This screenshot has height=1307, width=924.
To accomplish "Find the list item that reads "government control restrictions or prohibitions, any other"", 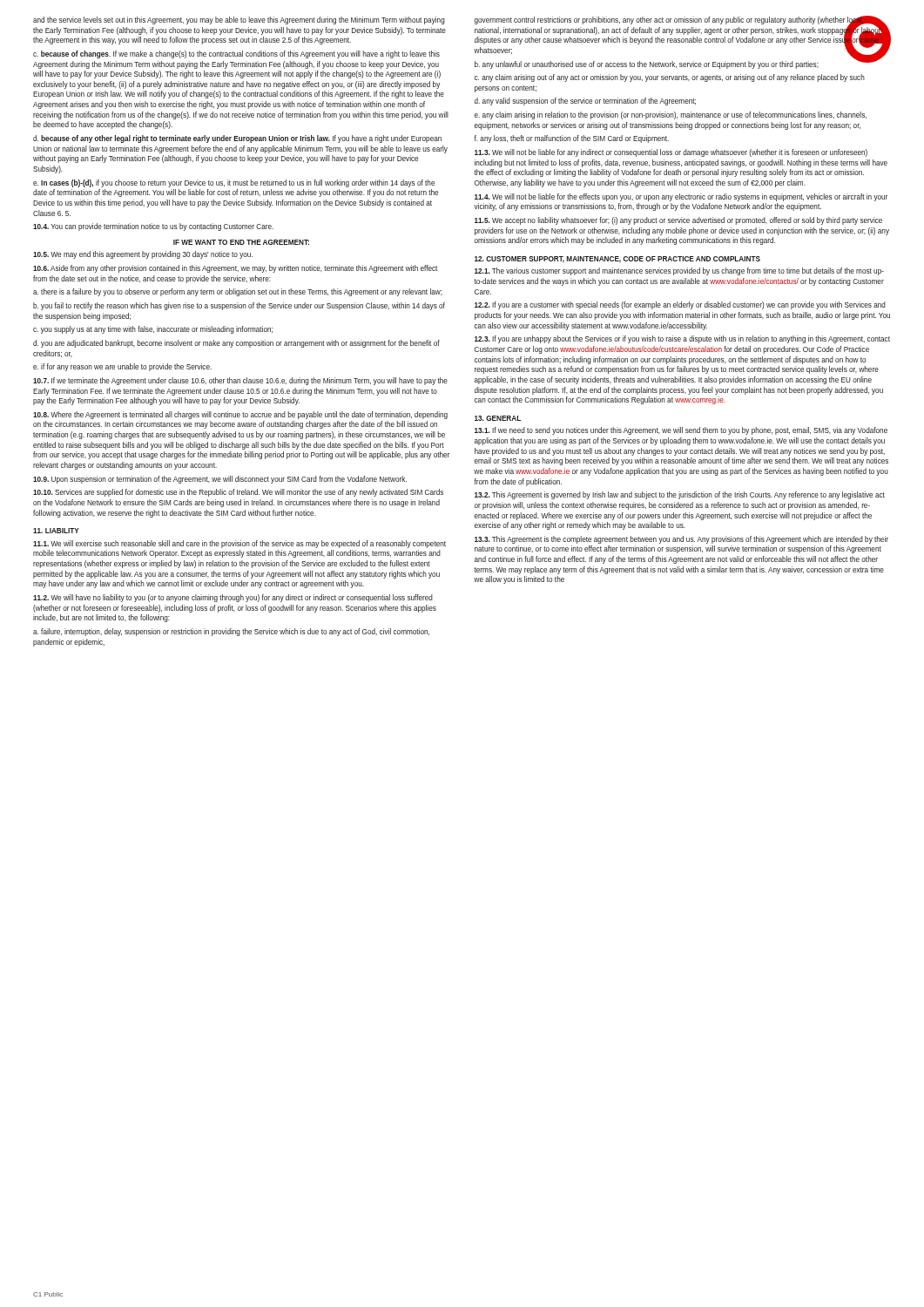I will click(x=683, y=36).
